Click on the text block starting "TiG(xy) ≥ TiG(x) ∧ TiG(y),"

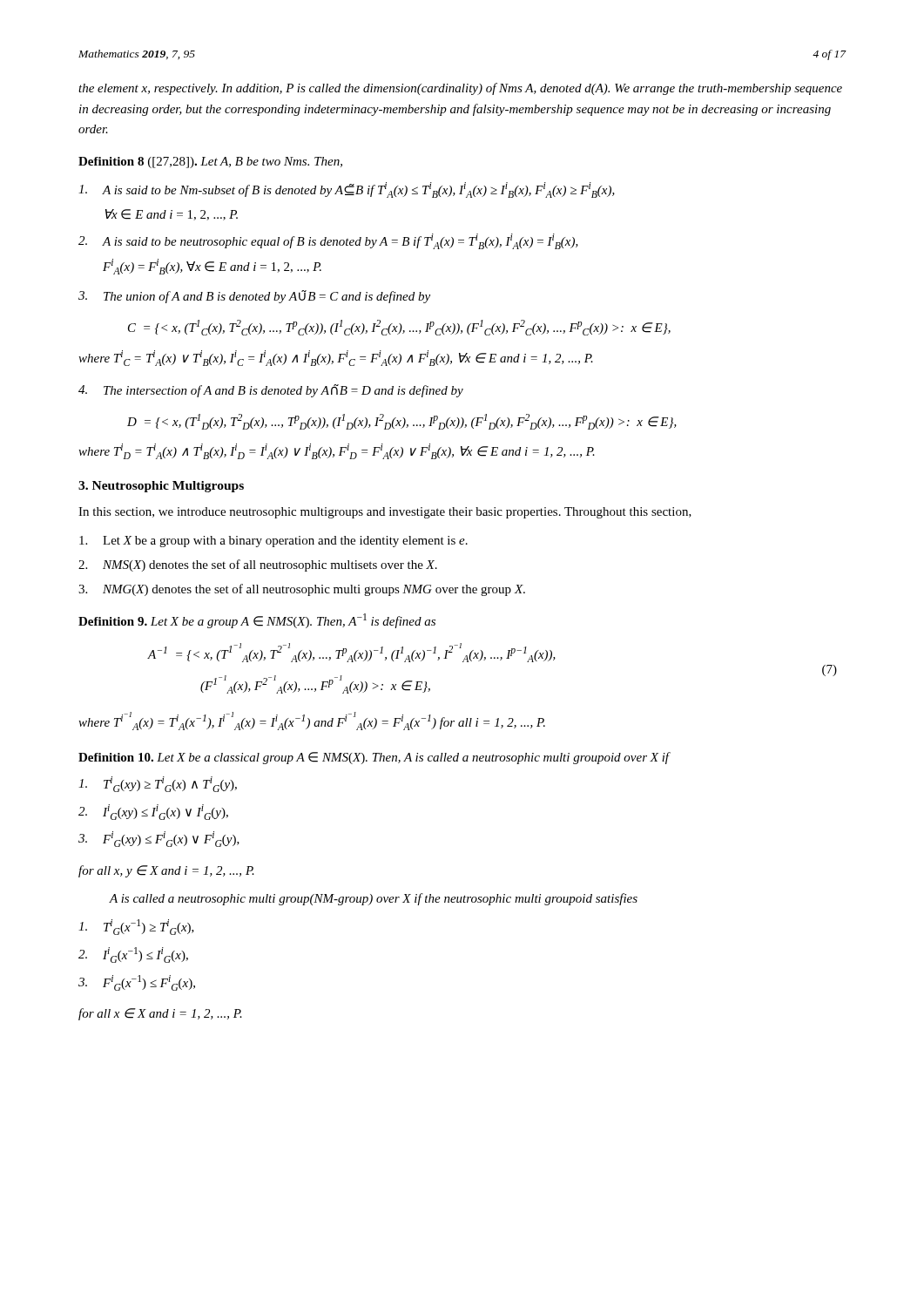point(158,785)
